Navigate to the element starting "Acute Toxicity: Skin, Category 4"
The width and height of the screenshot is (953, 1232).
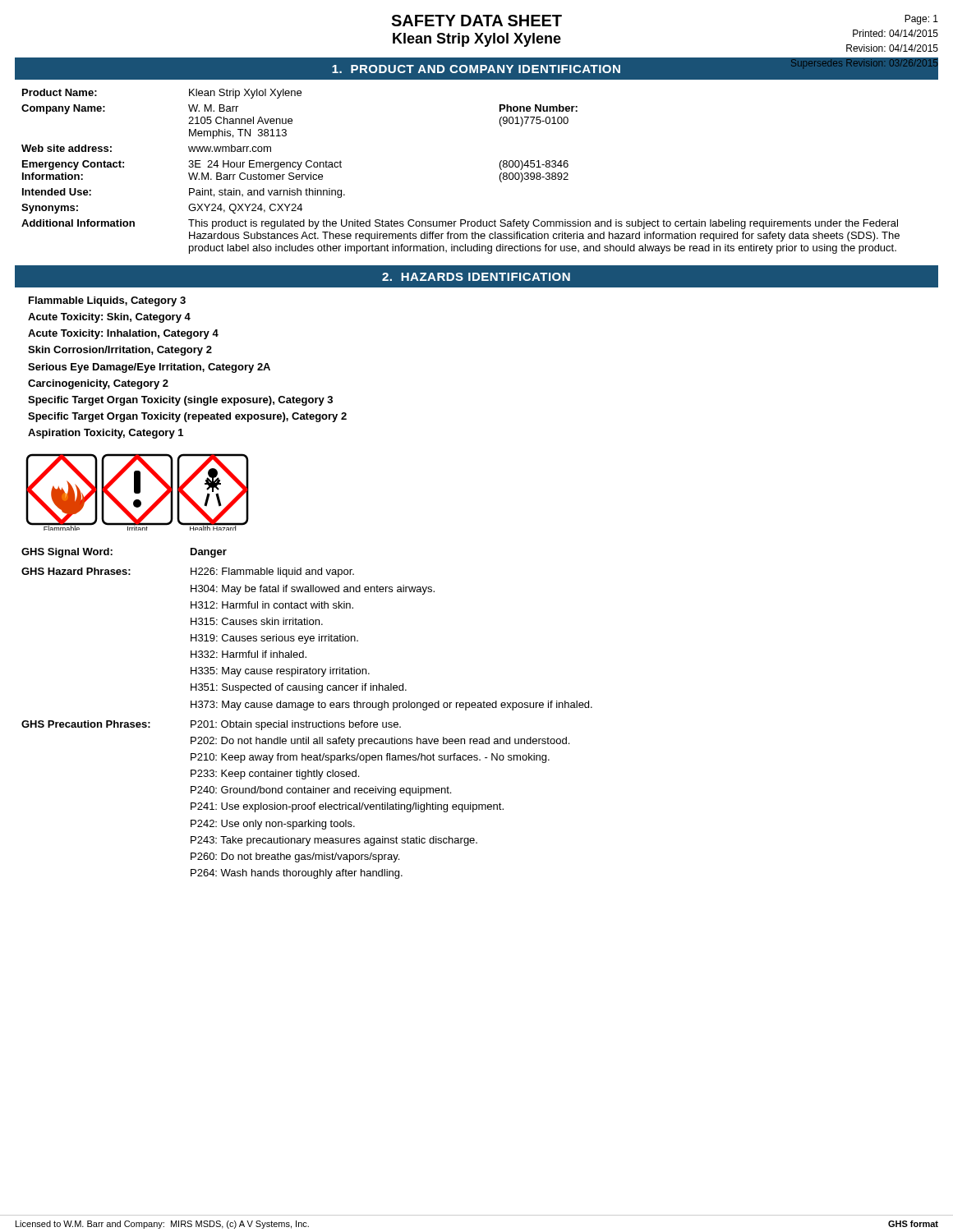(109, 317)
